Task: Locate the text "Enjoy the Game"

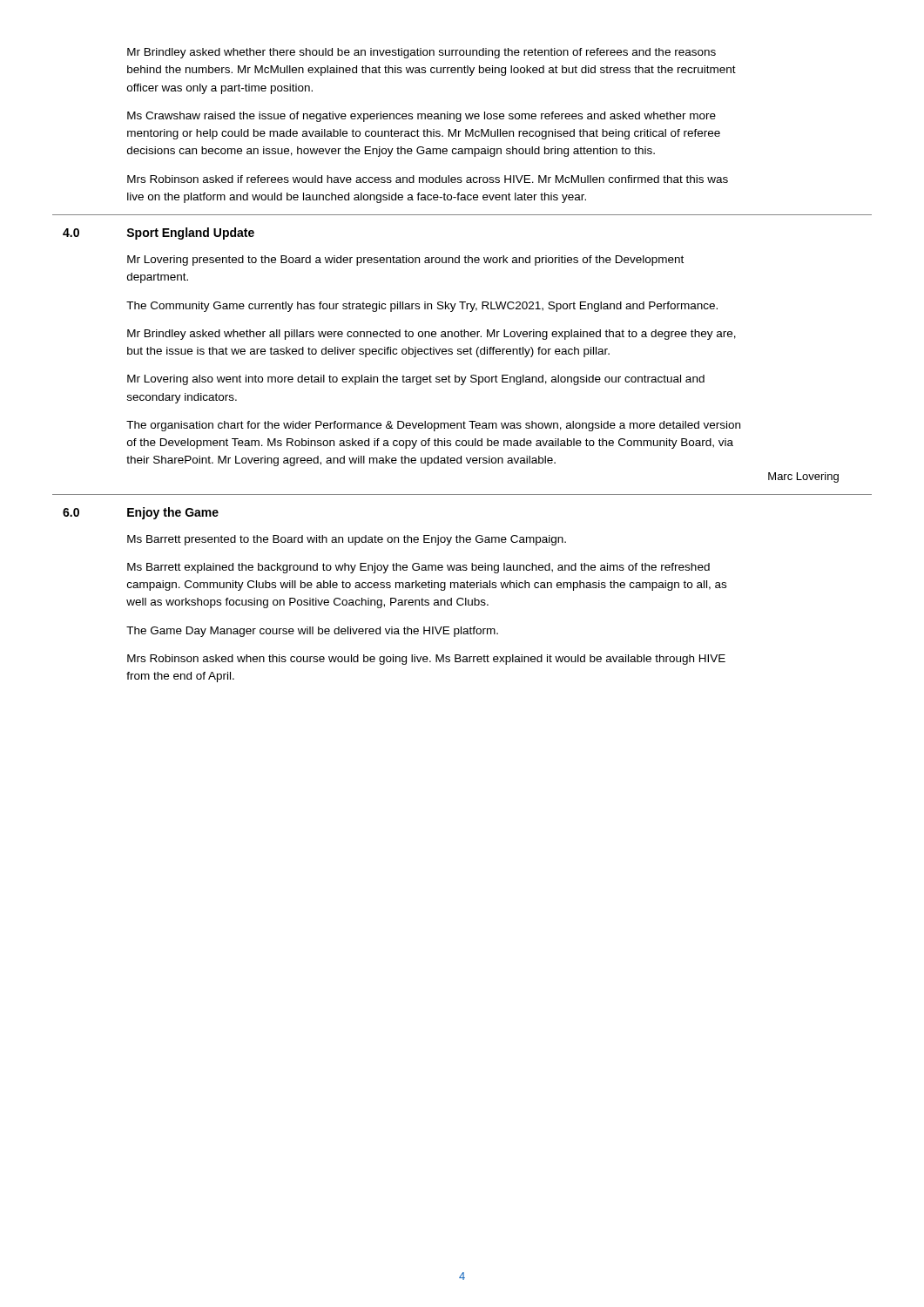Action: (173, 512)
